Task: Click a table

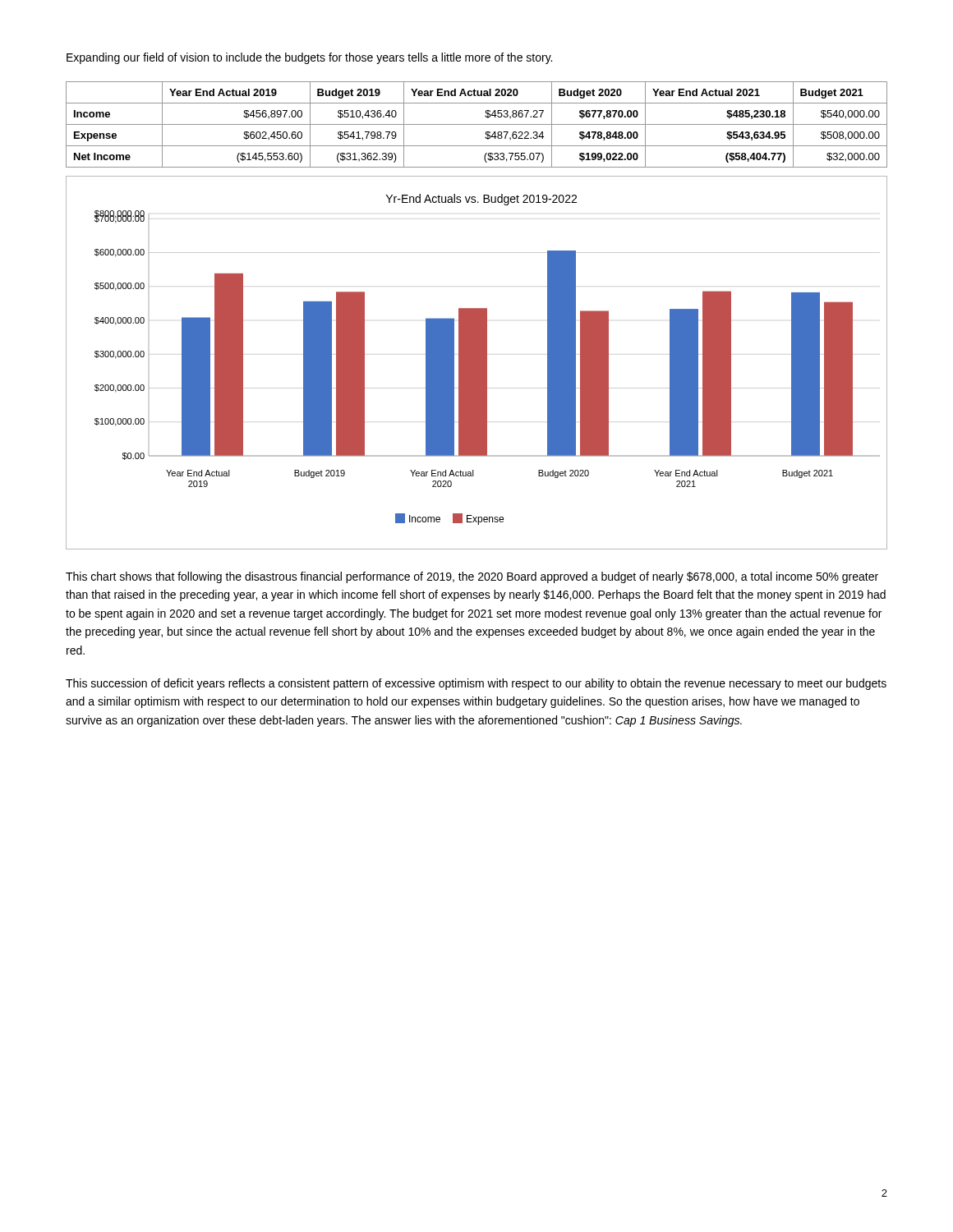Action: tap(476, 124)
